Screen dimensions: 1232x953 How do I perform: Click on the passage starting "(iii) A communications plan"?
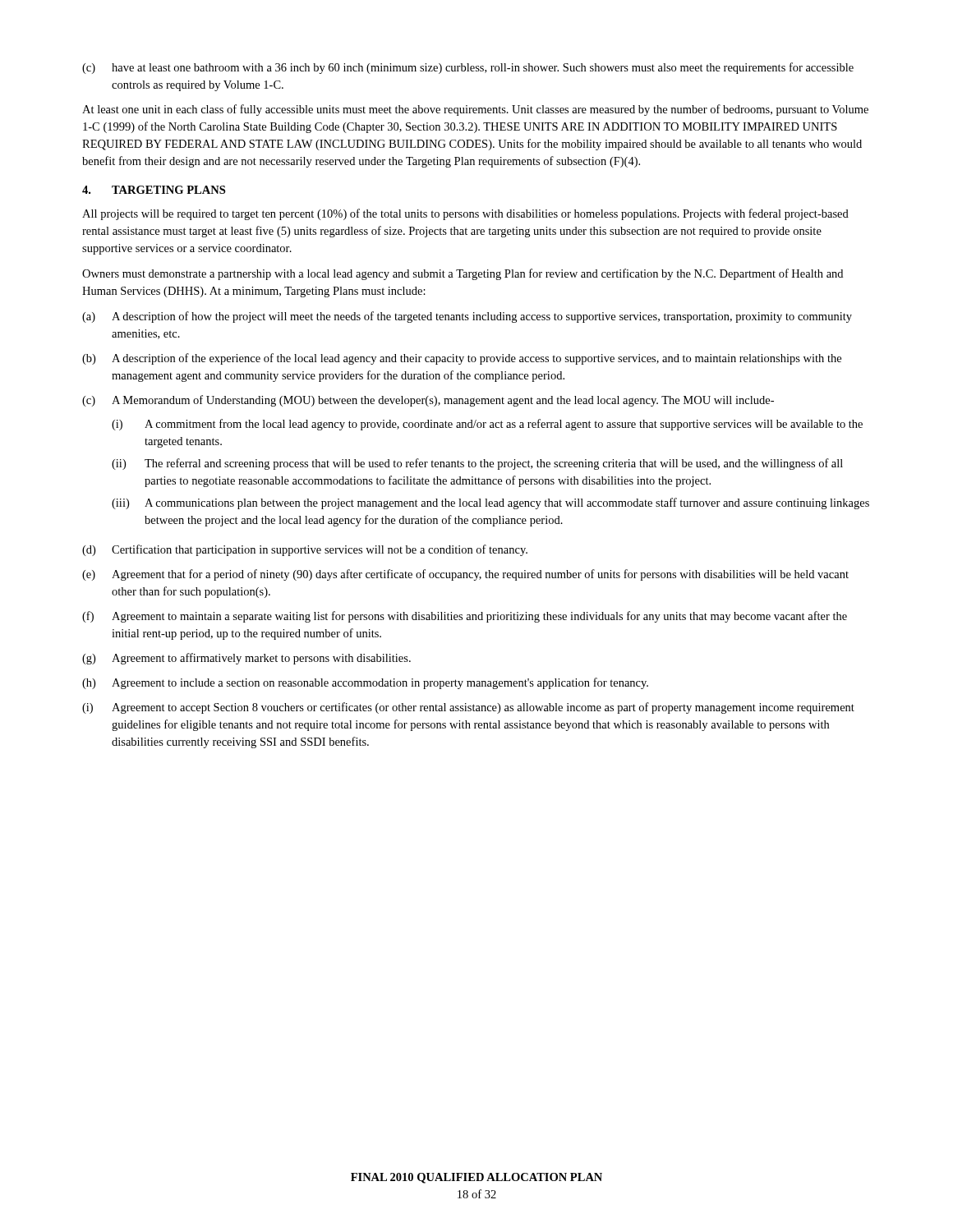[x=491, y=512]
